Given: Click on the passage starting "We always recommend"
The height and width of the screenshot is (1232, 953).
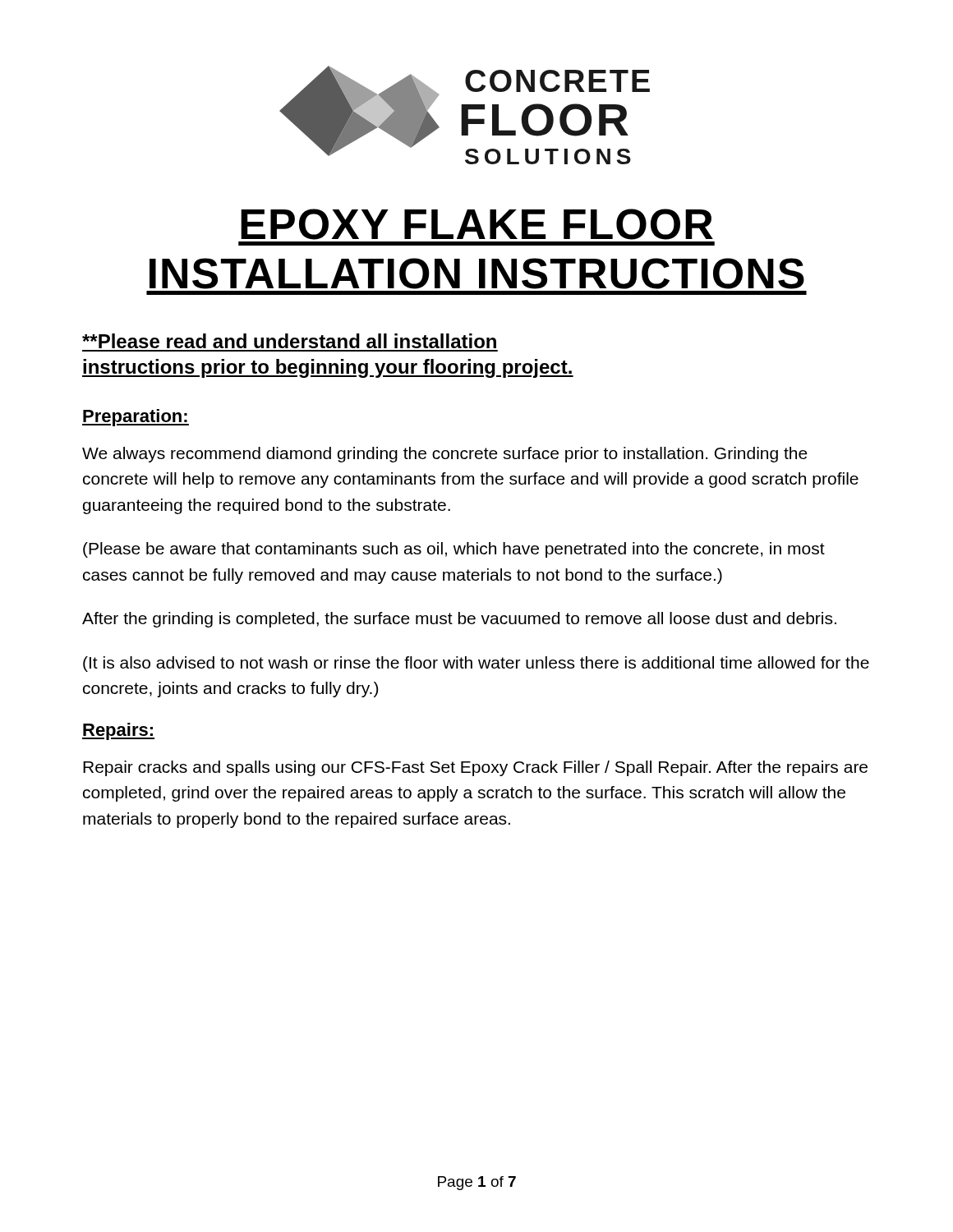Looking at the screenshot, I should (471, 479).
